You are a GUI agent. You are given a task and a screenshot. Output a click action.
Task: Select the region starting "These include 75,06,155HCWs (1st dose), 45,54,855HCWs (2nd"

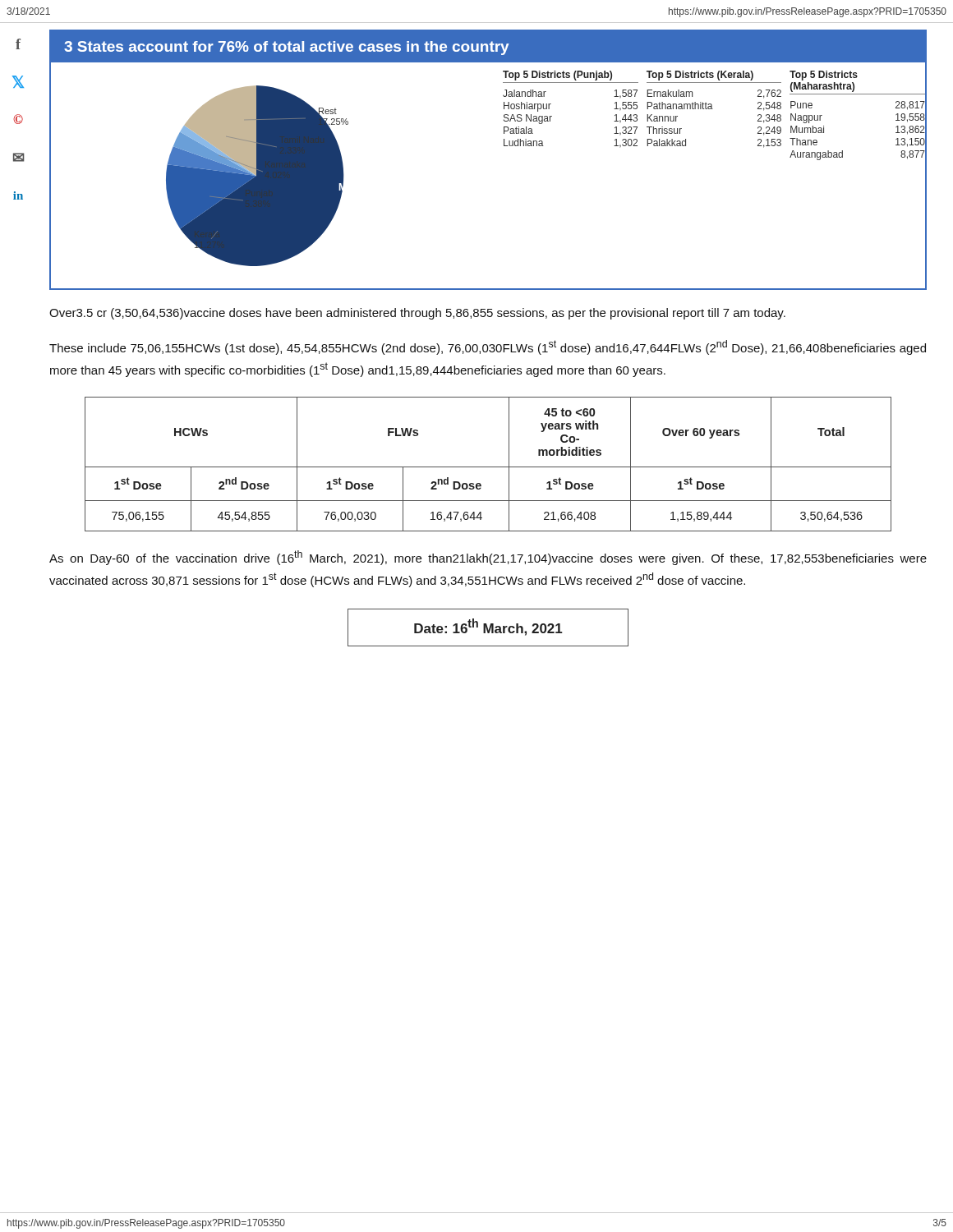[x=488, y=358]
